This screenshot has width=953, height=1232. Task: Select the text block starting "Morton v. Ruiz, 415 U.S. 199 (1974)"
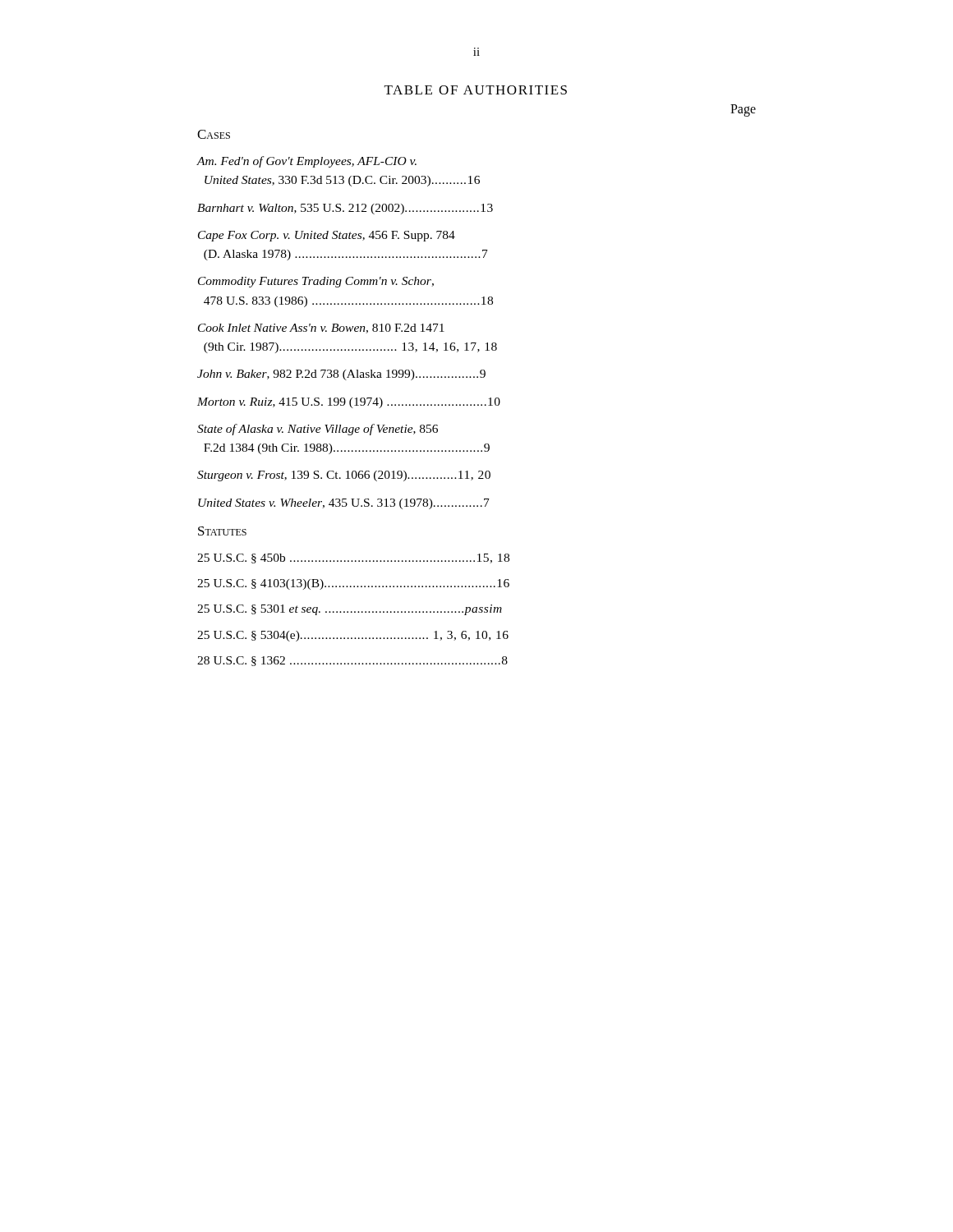click(349, 401)
